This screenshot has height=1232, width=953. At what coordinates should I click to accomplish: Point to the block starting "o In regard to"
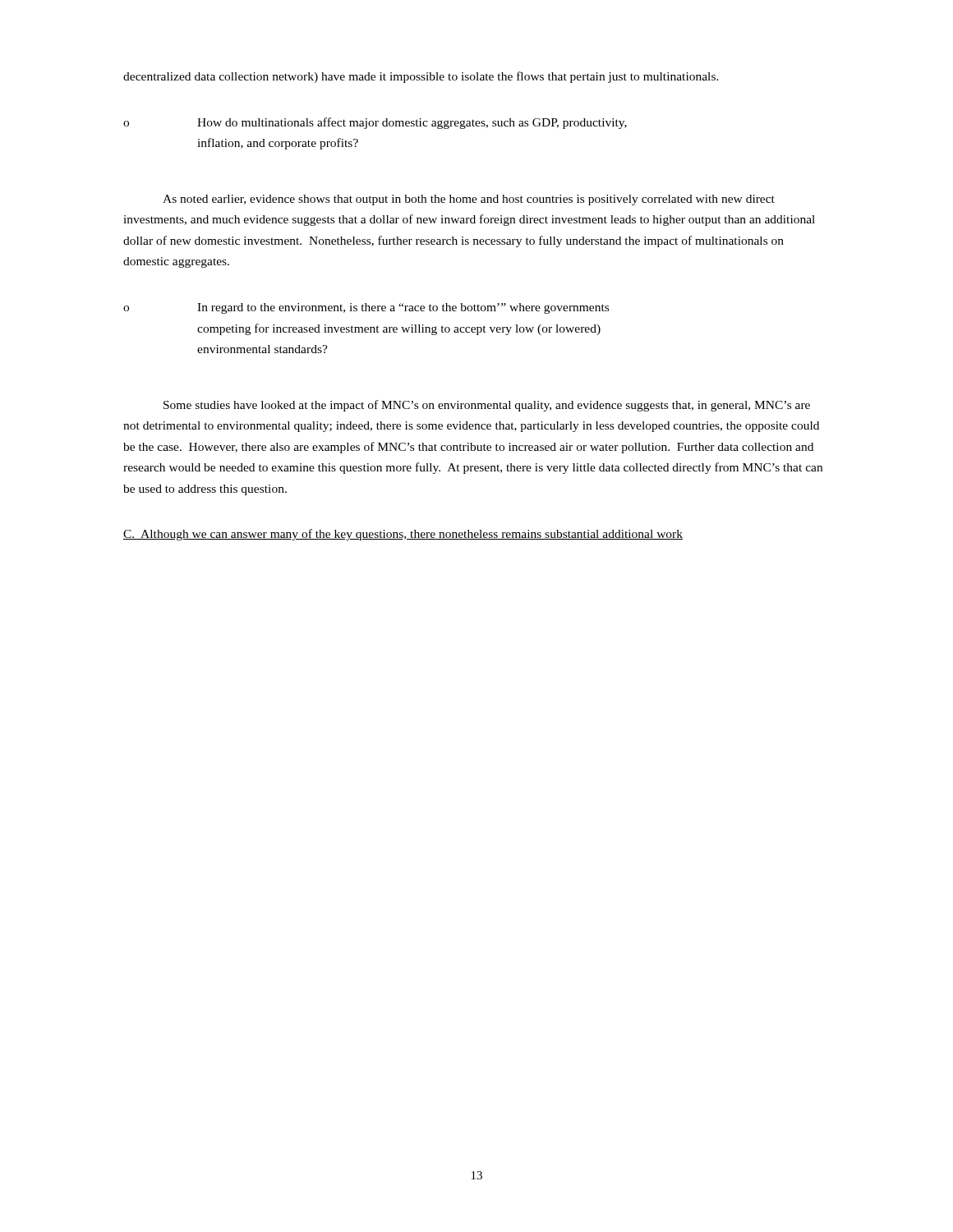[476, 328]
